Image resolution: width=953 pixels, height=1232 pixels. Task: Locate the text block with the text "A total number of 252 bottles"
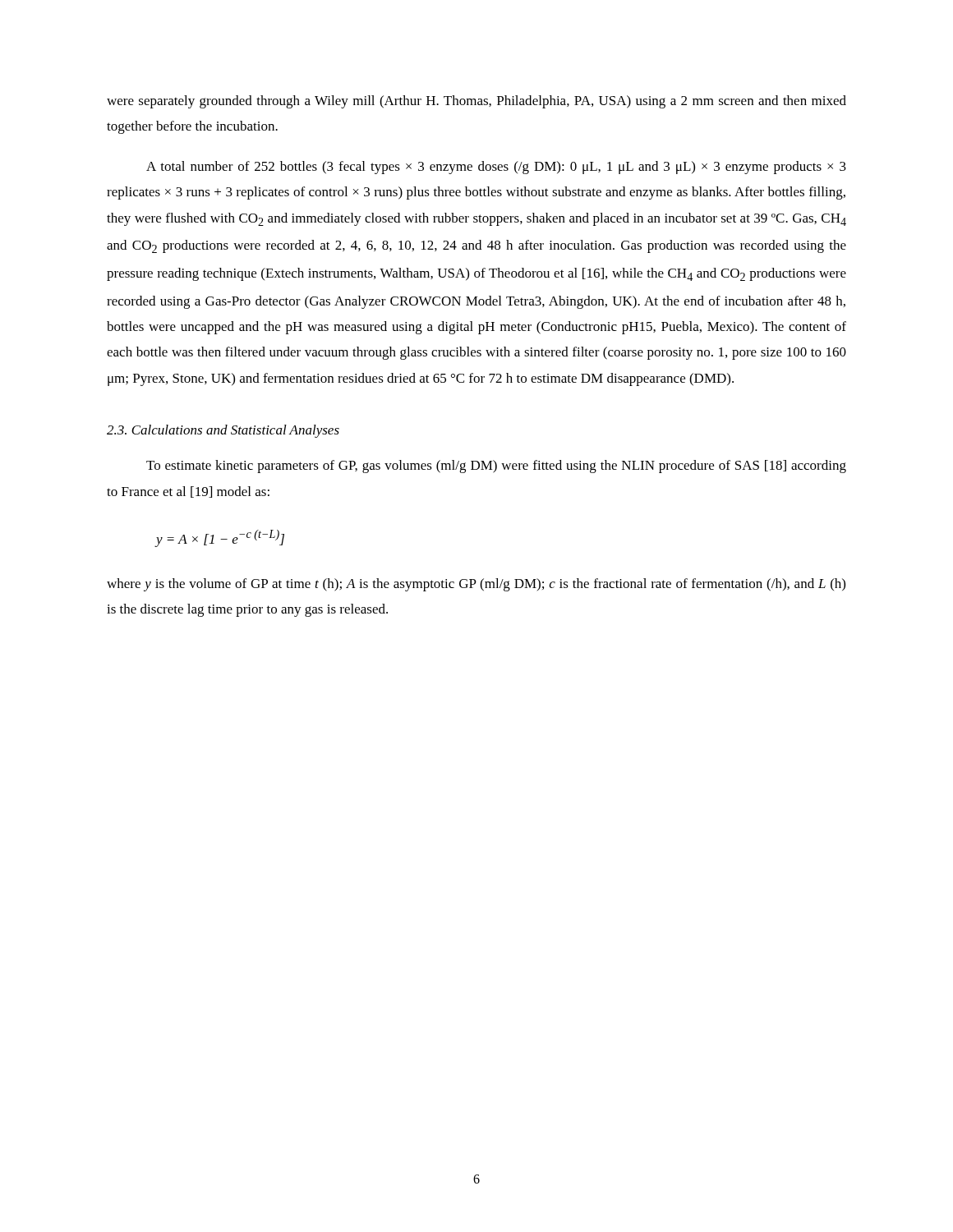pyautogui.click(x=476, y=272)
